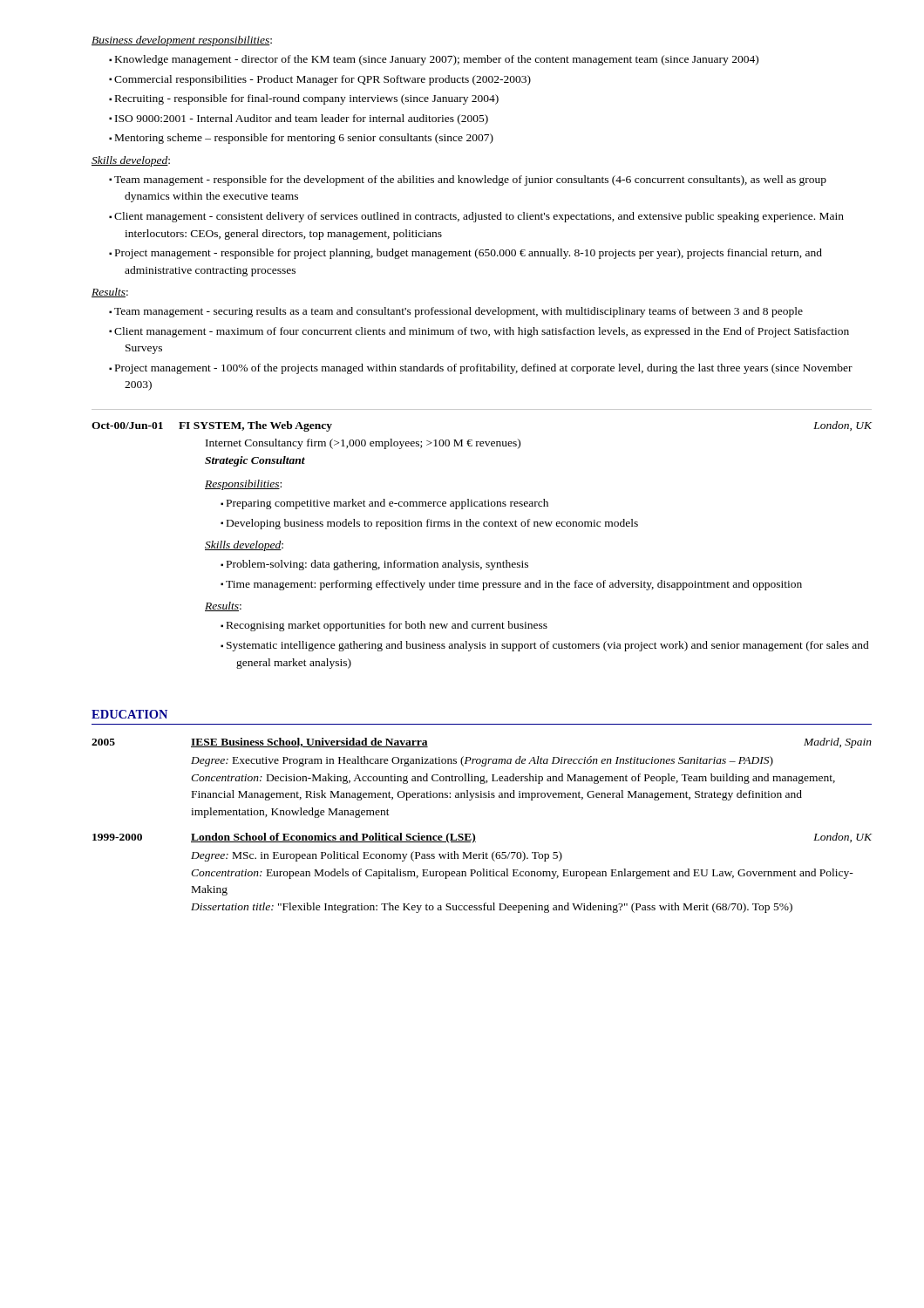Find the list item containing "Team management - responsible"
The height and width of the screenshot is (1308, 924).
[490, 225]
